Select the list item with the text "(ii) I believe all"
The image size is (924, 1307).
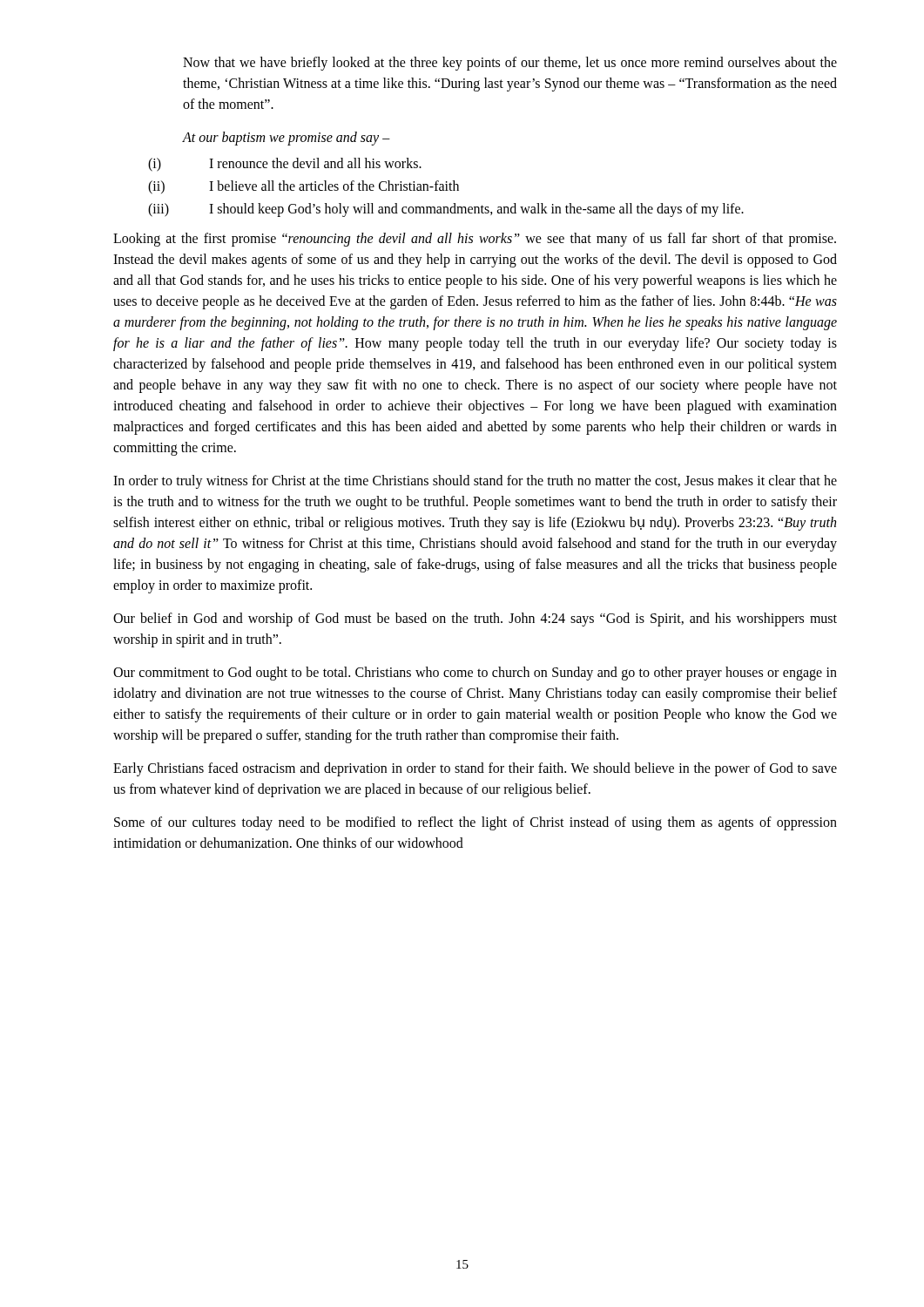coord(304,187)
